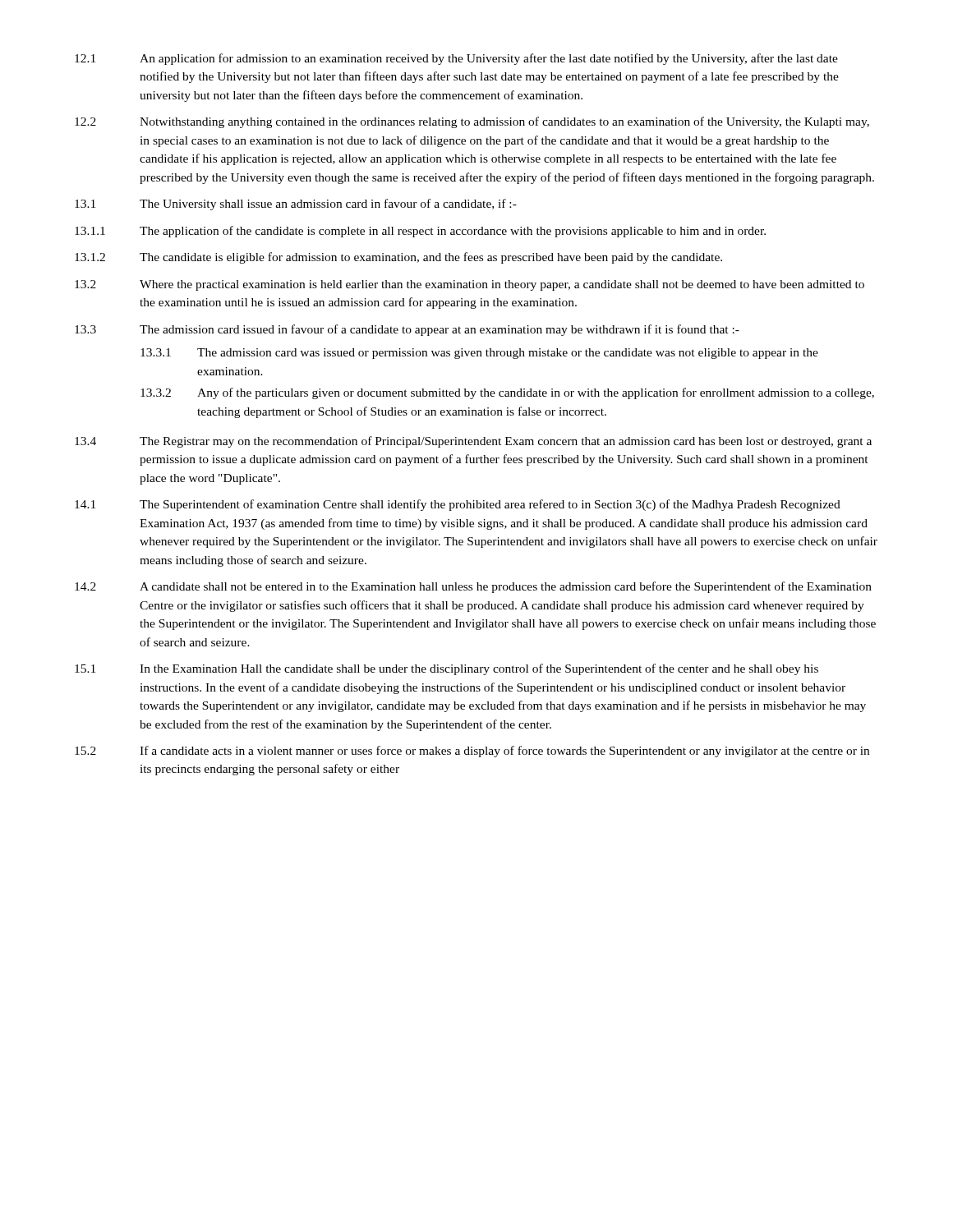Find the element starting "13.1.1 The application of the candidate is"
Screen dimensions: 1232x953
pyautogui.click(x=476, y=231)
